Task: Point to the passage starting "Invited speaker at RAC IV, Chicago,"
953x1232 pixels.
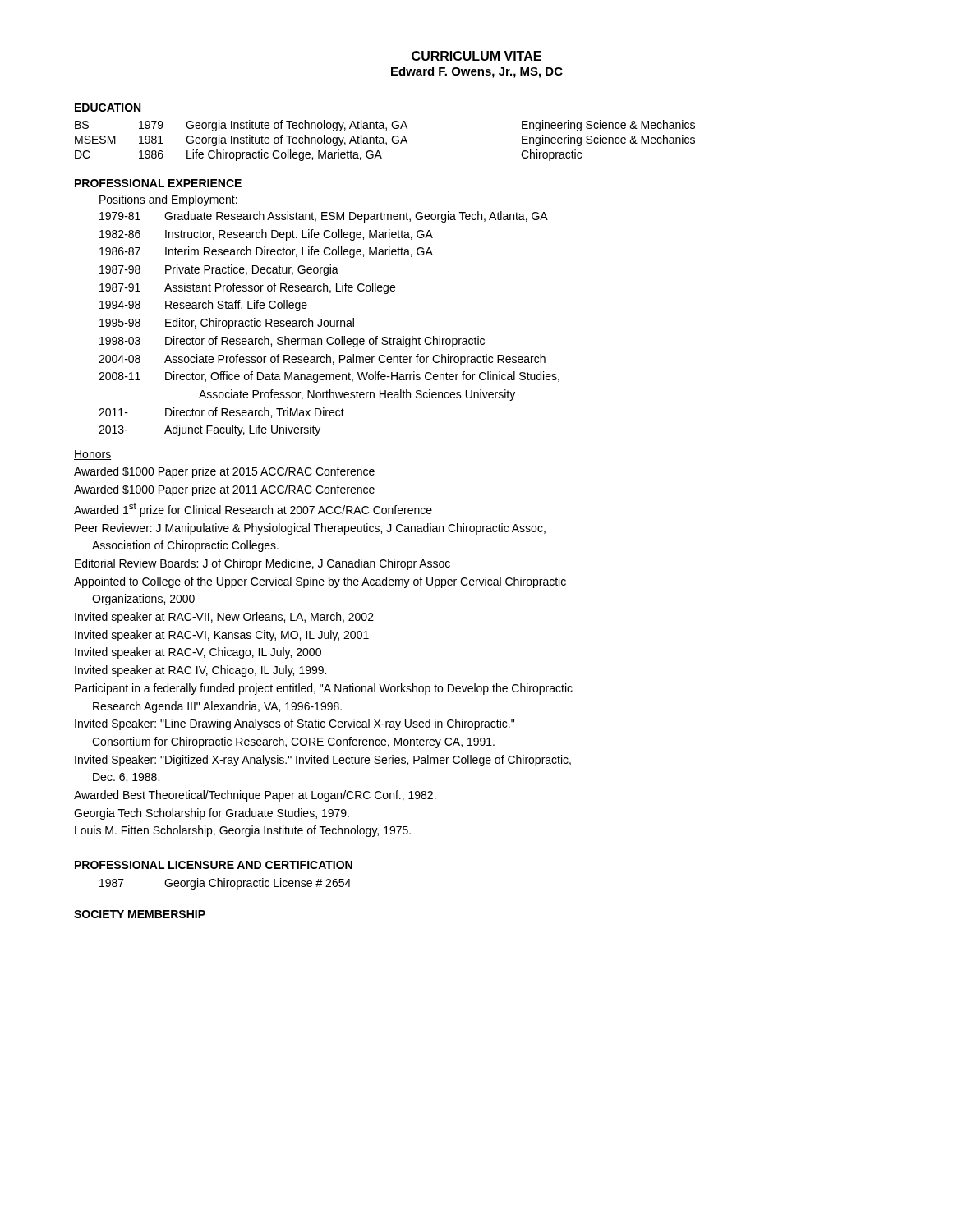Action: (201, 670)
